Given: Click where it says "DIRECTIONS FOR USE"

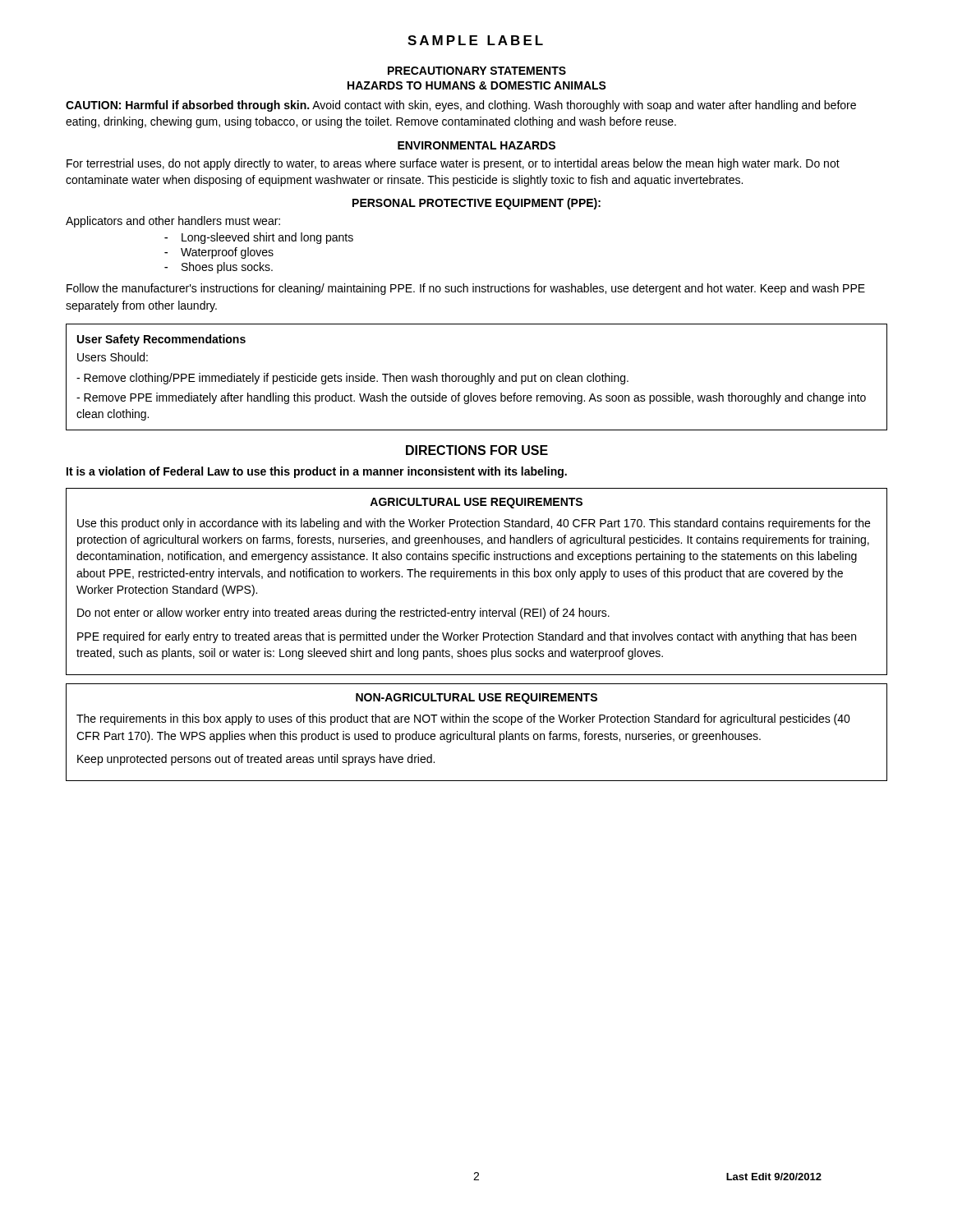Looking at the screenshot, I should click(476, 450).
